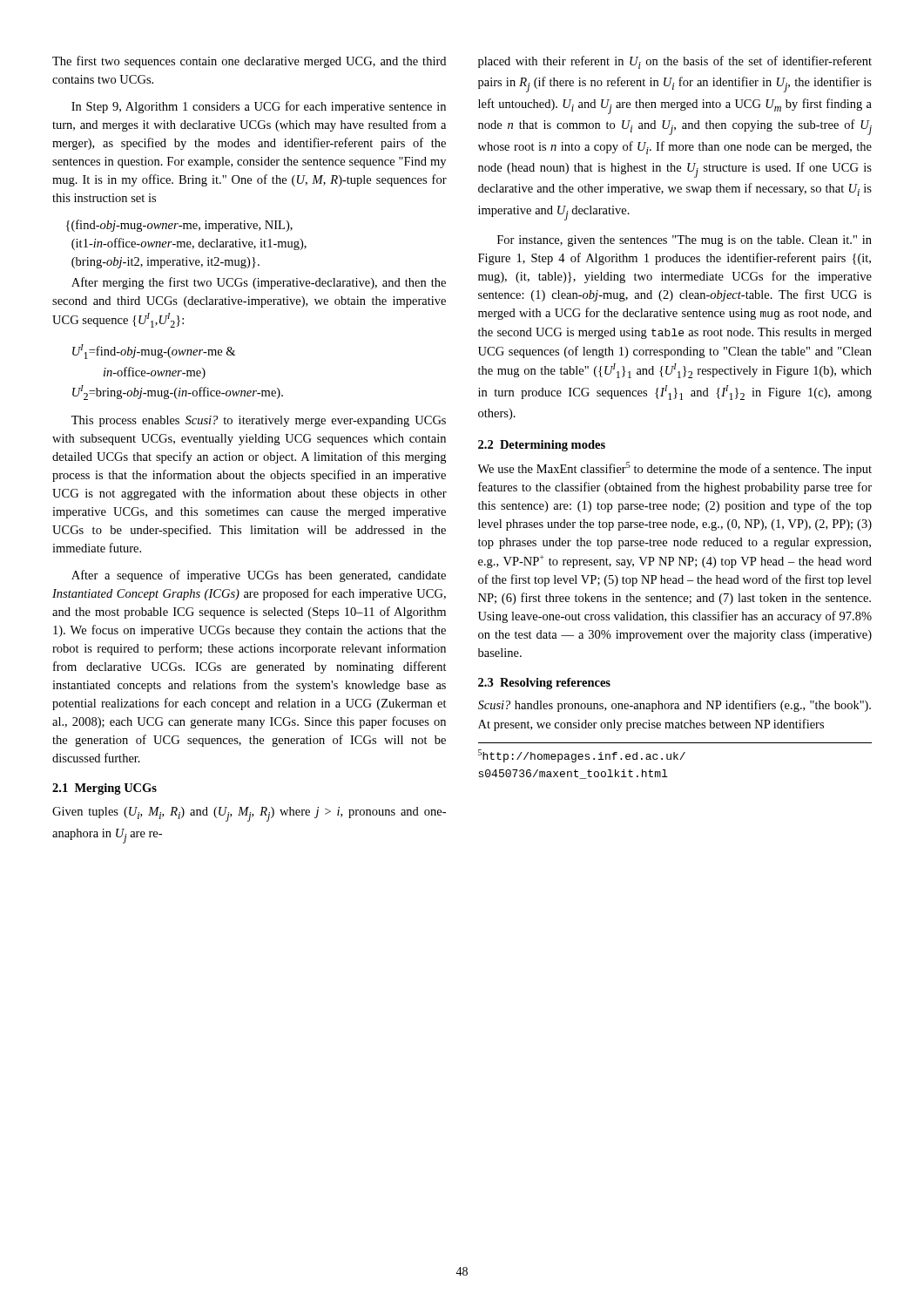The height and width of the screenshot is (1307, 924).
Task: Point to the block beginning "Given tuples (Ui,"
Action: [249, 824]
